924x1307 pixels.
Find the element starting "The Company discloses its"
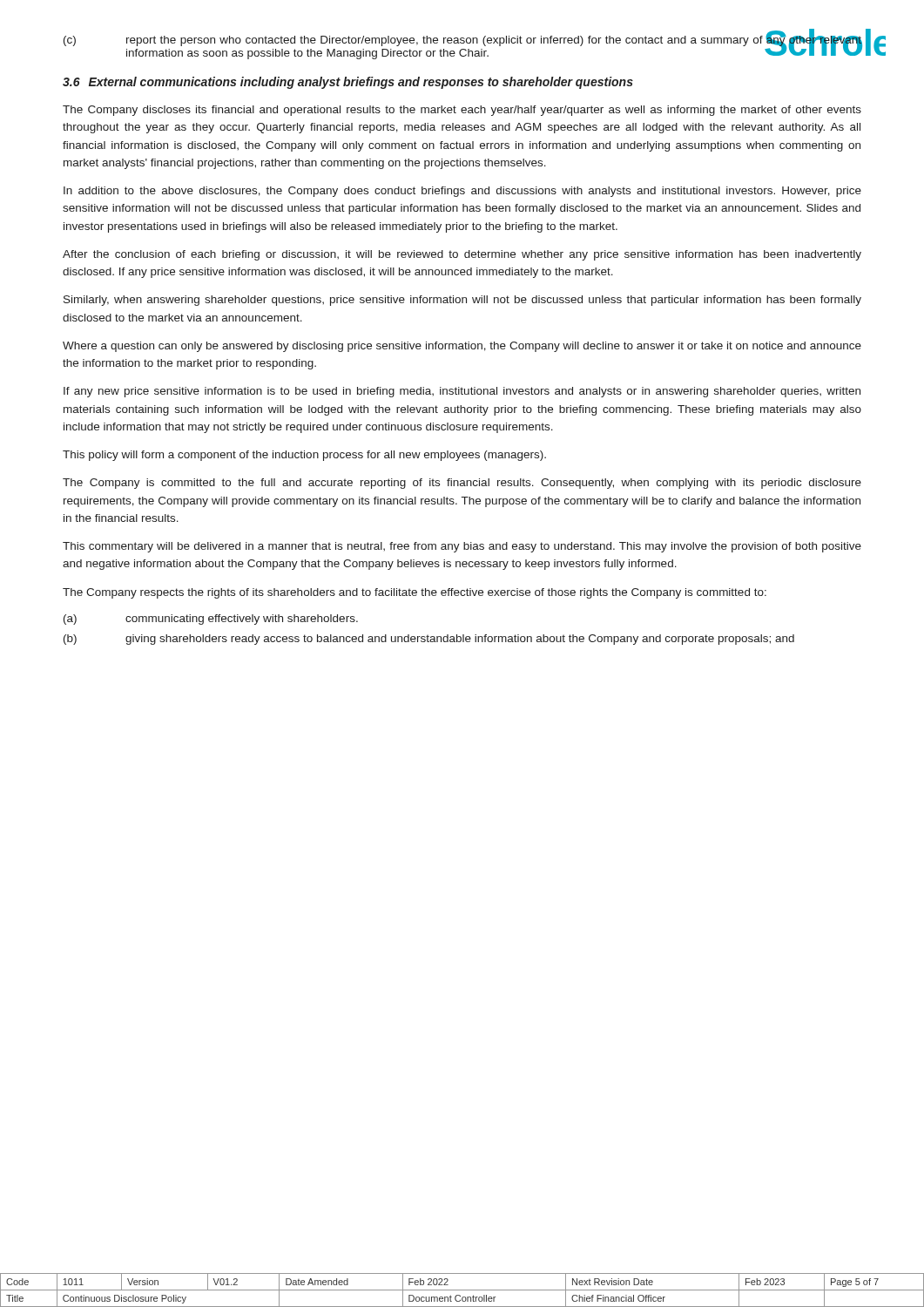[x=462, y=136]
